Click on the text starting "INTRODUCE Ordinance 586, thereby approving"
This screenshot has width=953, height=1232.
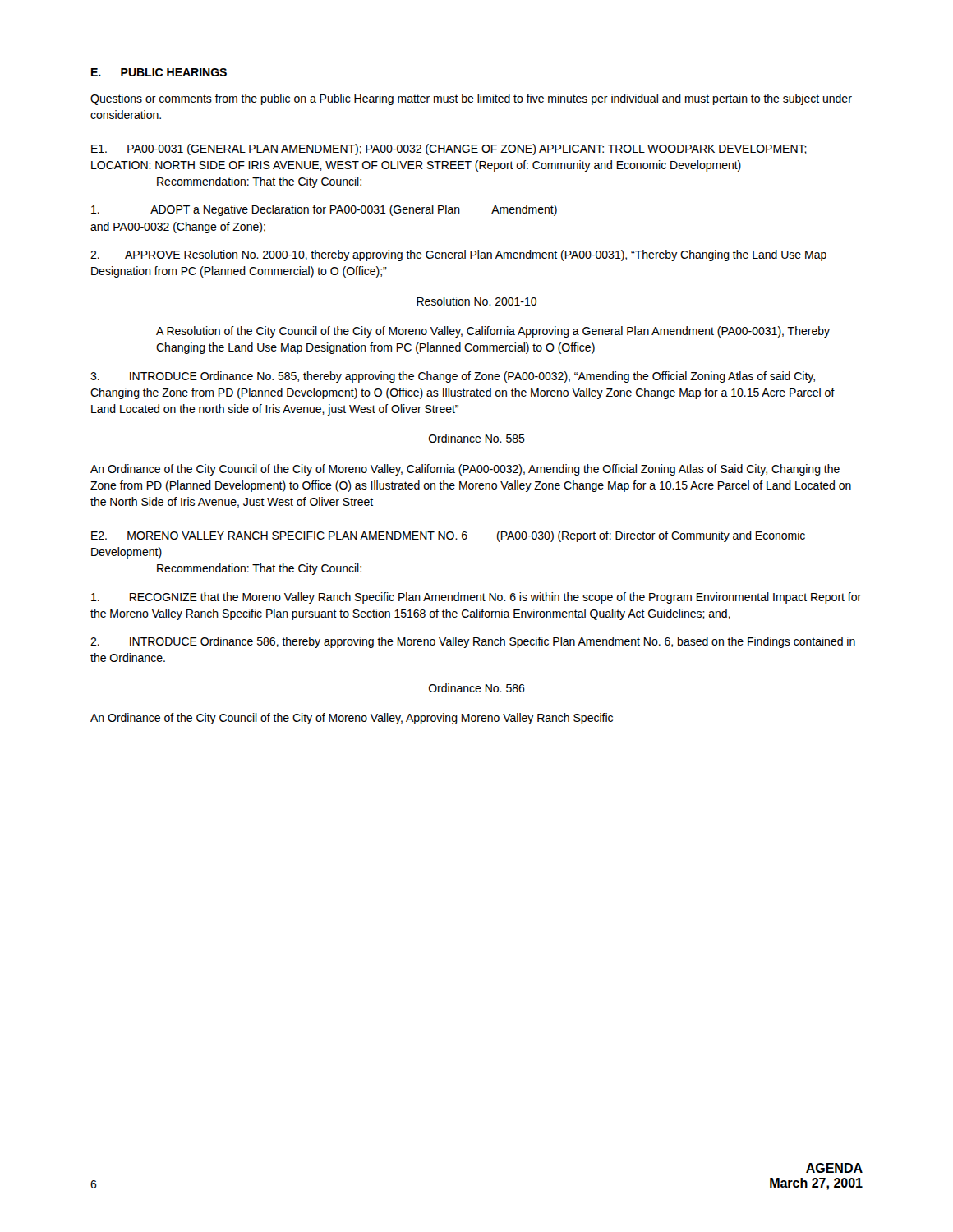(x=473, y=650)
